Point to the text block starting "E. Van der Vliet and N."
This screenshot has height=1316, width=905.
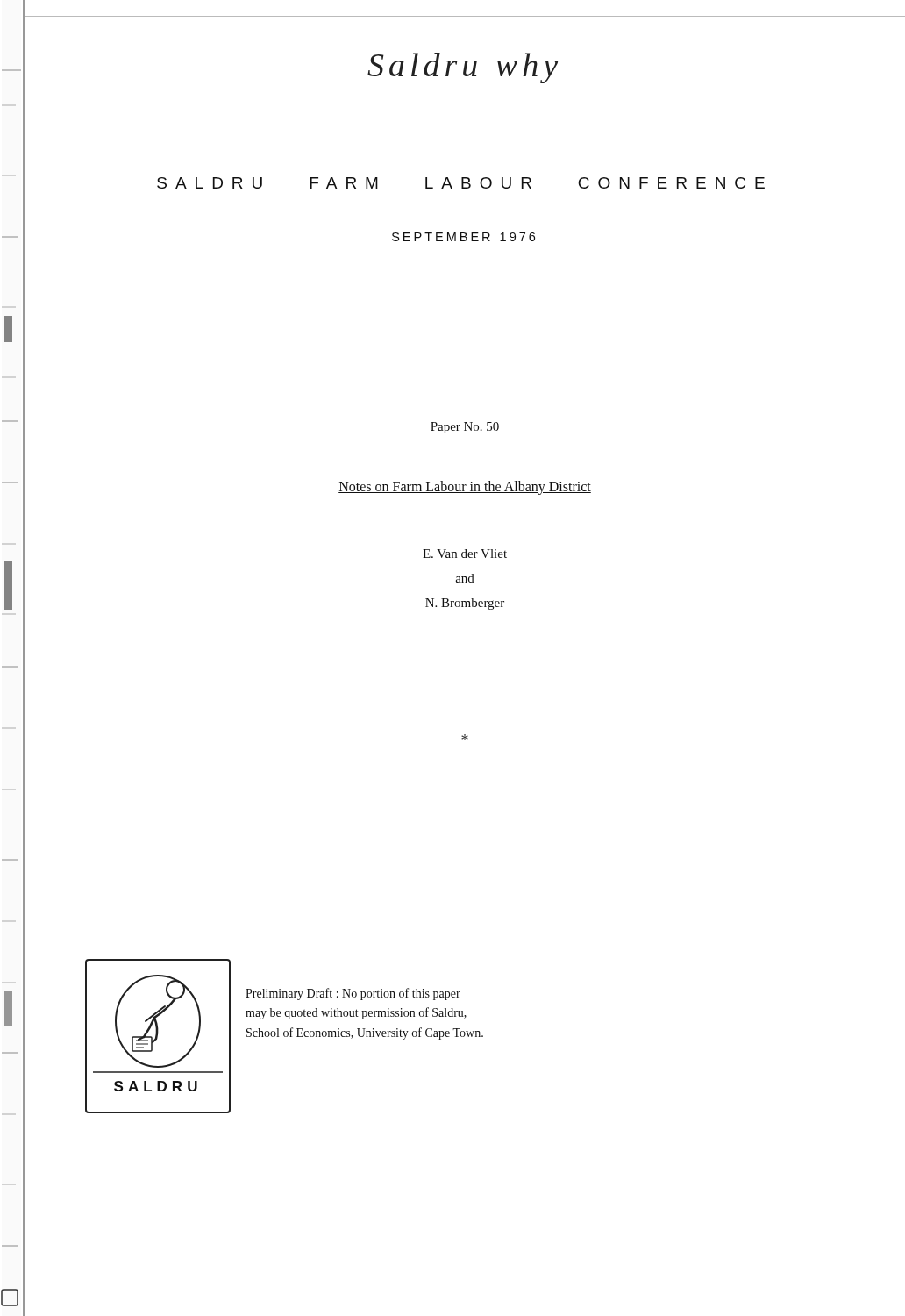point(465,578)
